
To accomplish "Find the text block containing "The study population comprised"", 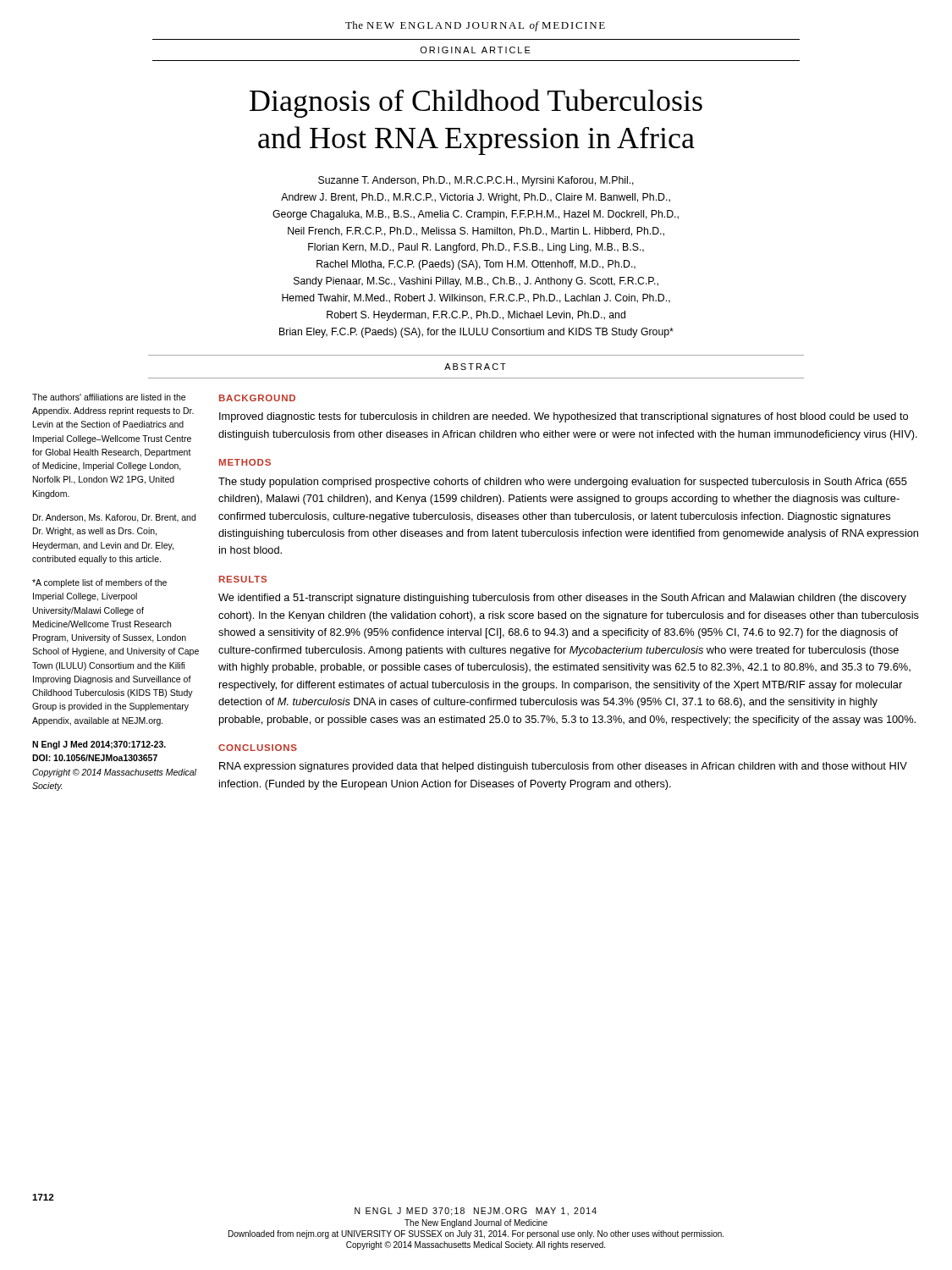I will coord(569,516).
